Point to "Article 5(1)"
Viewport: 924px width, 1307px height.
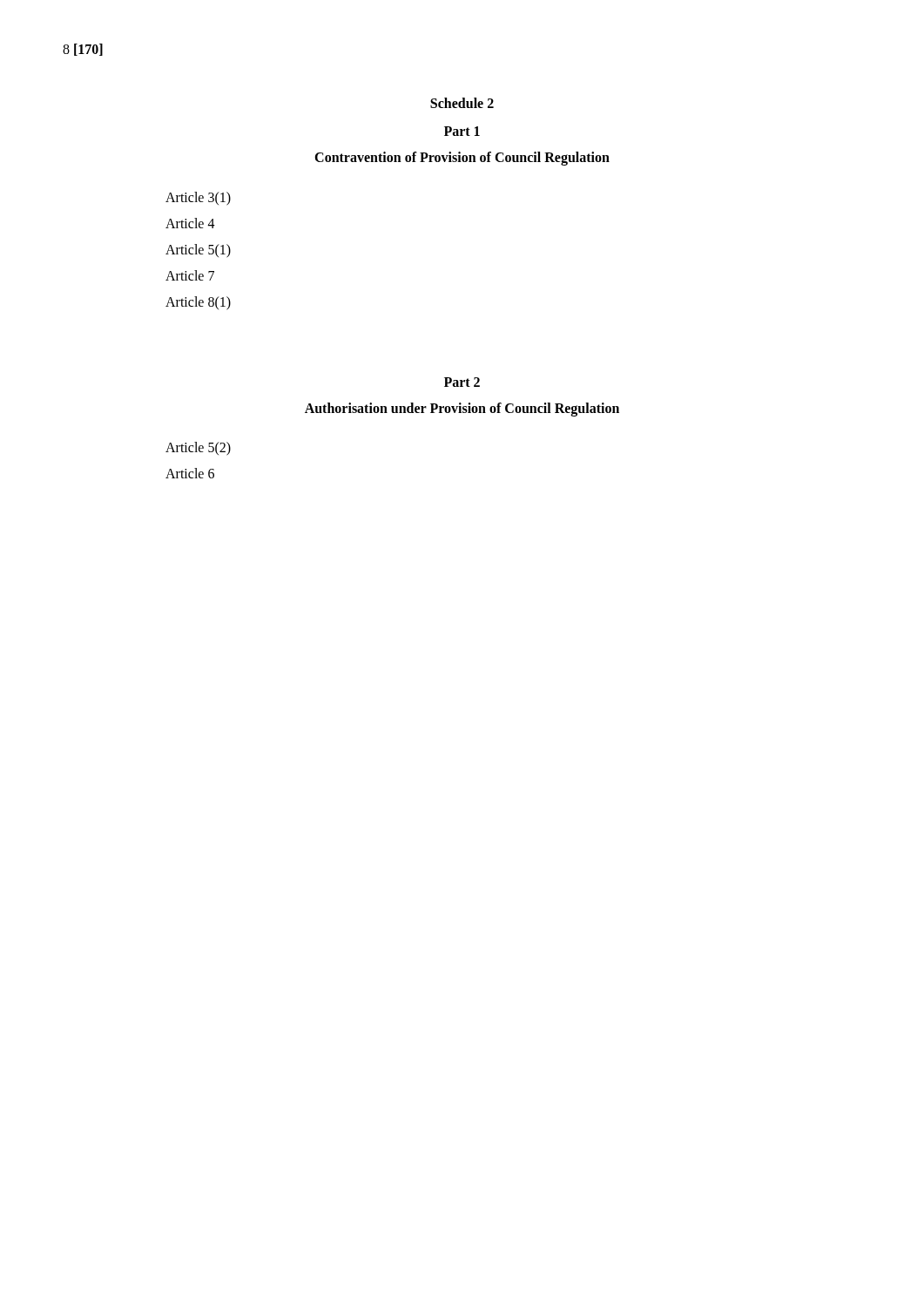pos(198,250)
